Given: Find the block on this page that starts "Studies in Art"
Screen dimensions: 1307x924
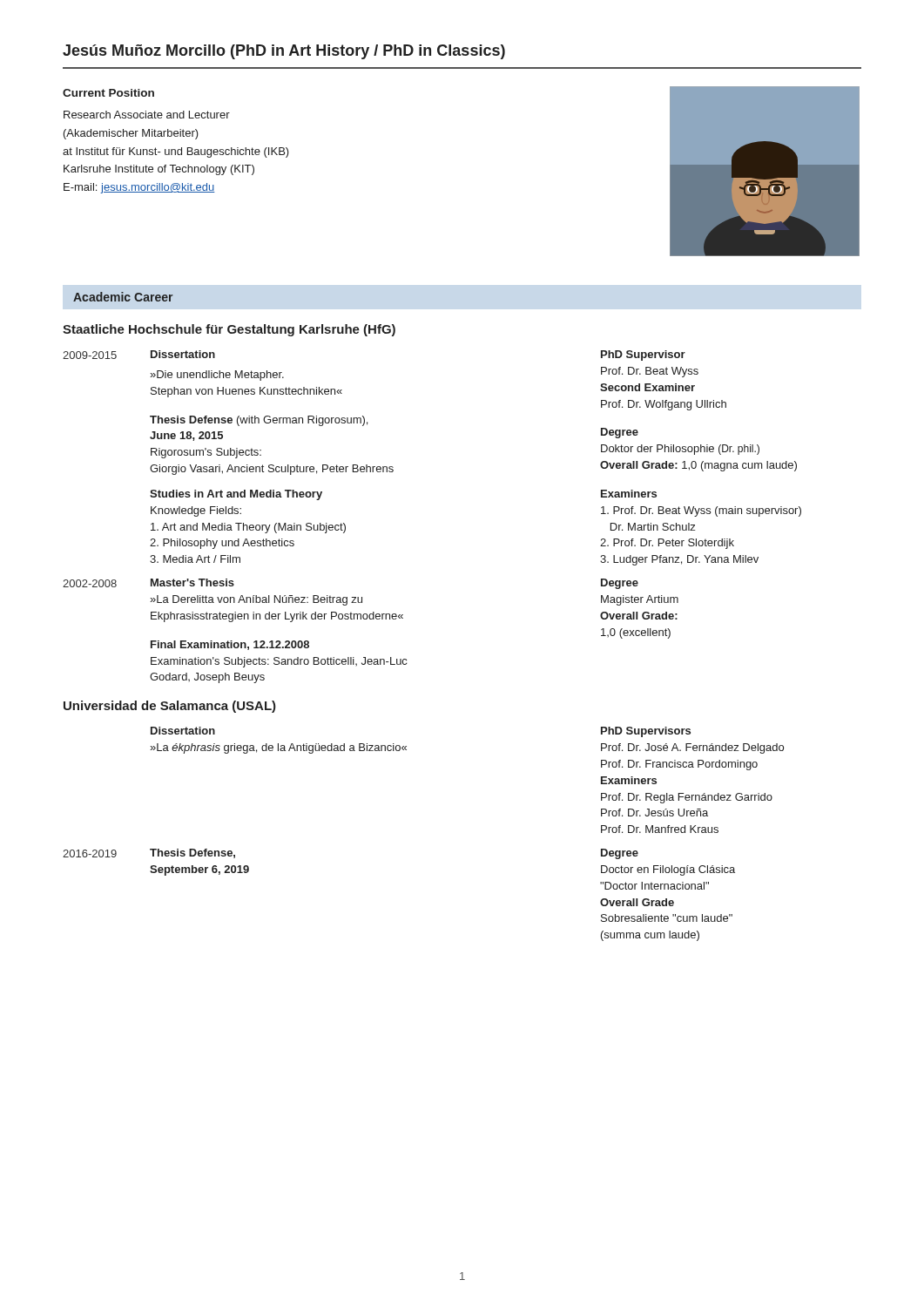Looking at the screenshot, I should (x=236, y=495).
